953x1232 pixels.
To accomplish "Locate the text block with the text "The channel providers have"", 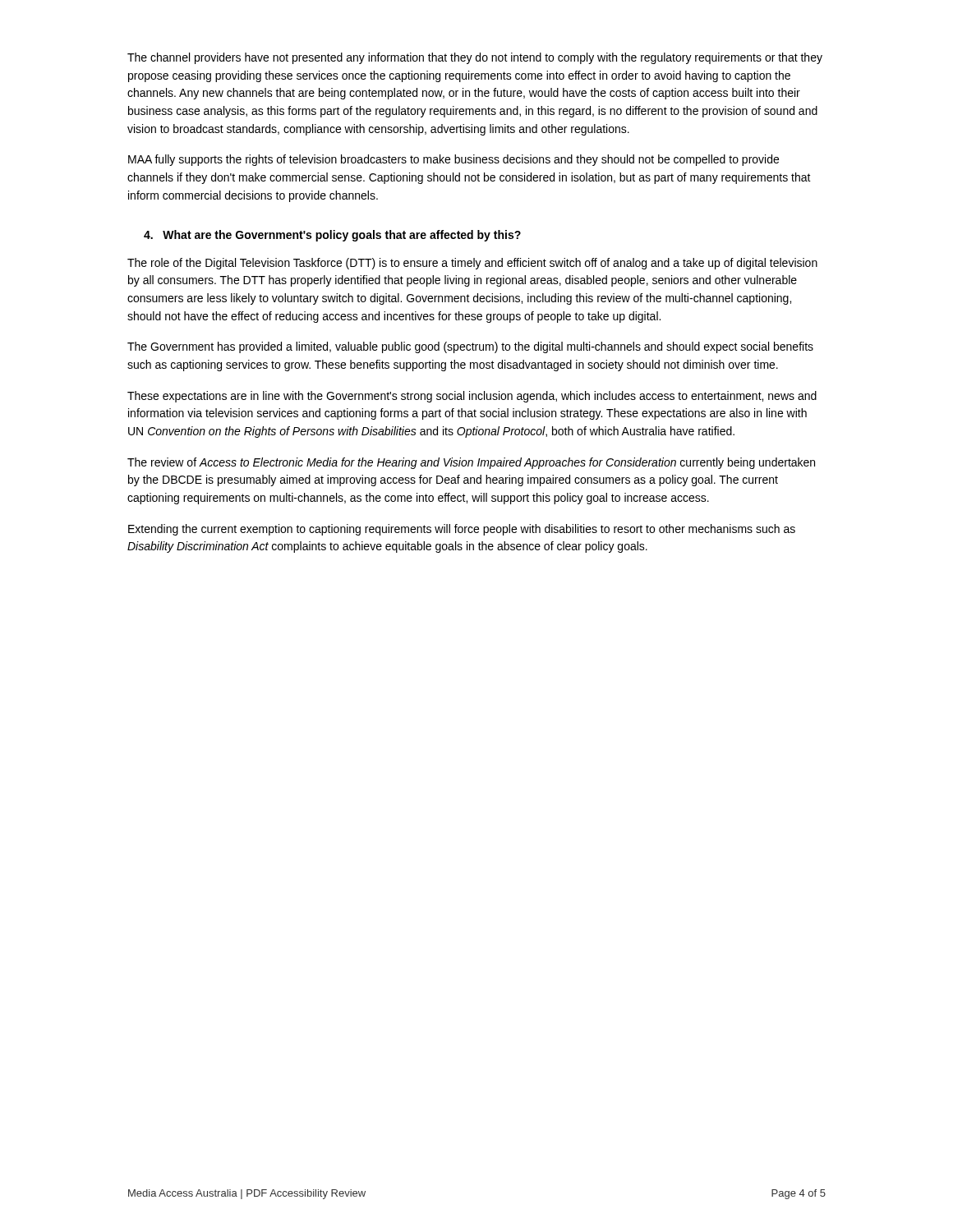I will 476,94.
